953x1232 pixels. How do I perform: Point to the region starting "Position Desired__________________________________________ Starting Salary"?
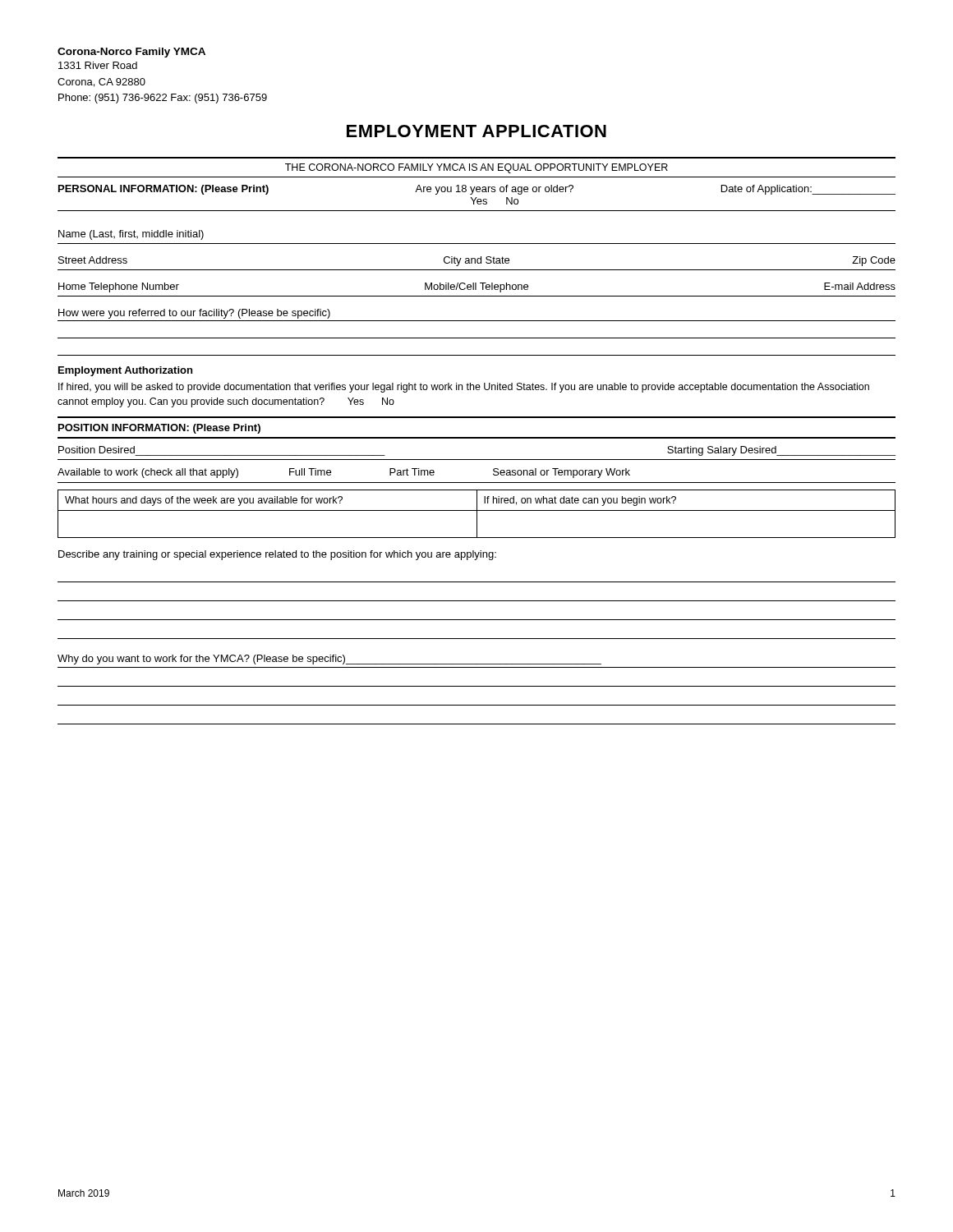pos(476,450)
